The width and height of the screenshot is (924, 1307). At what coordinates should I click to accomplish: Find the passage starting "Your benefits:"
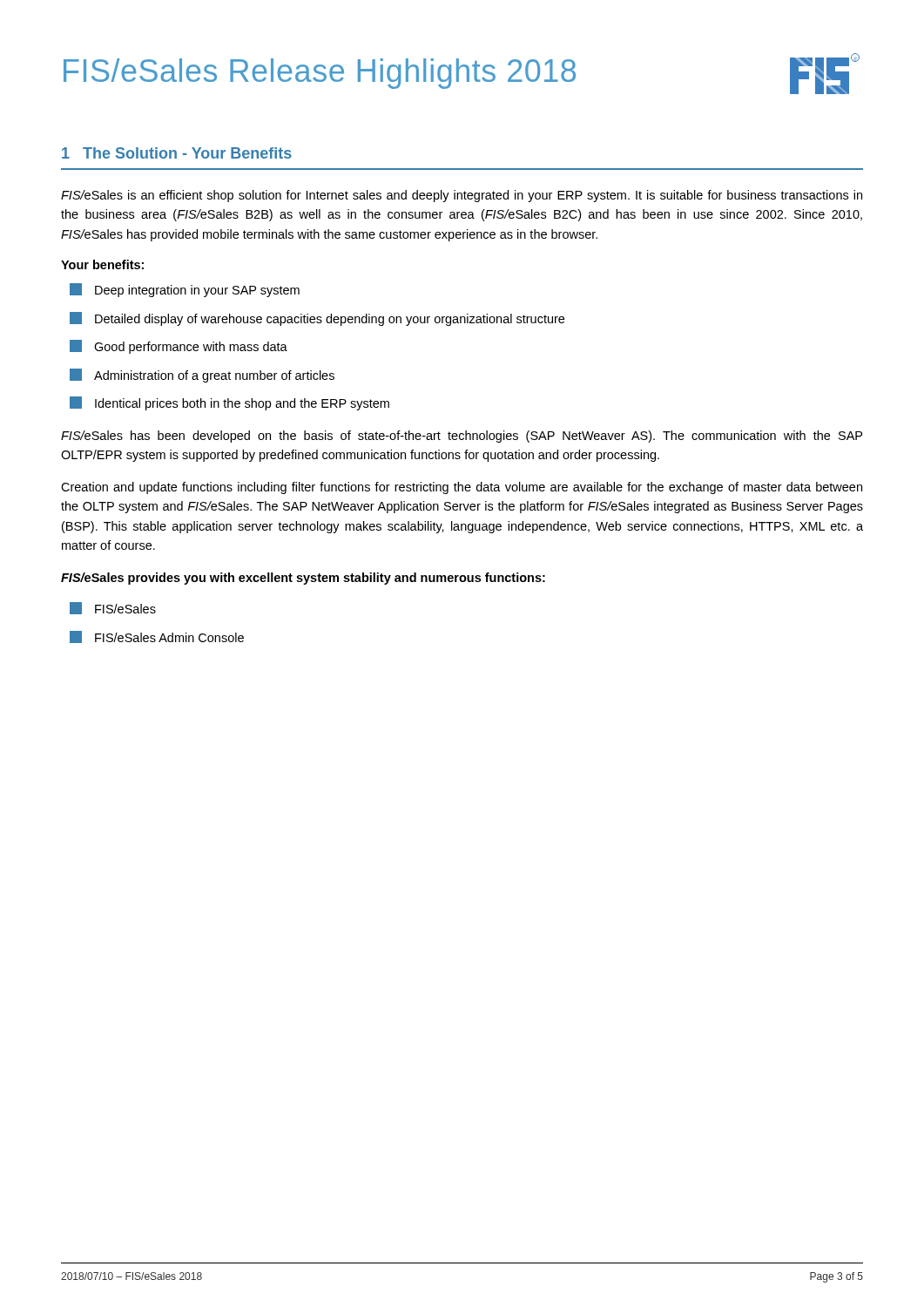point(102,264)
